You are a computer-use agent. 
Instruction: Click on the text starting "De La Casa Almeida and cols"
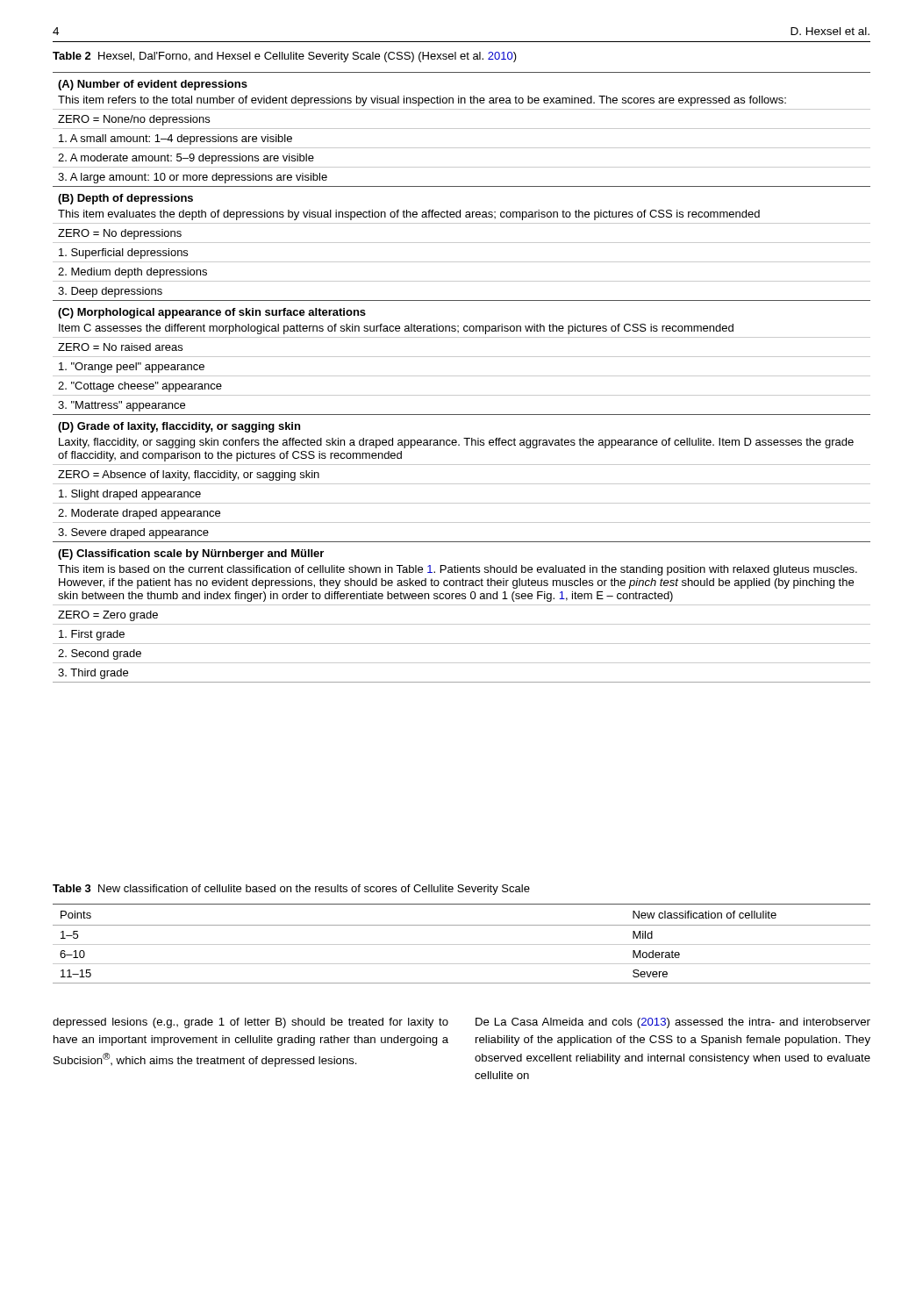click(x=673, y=1049)
